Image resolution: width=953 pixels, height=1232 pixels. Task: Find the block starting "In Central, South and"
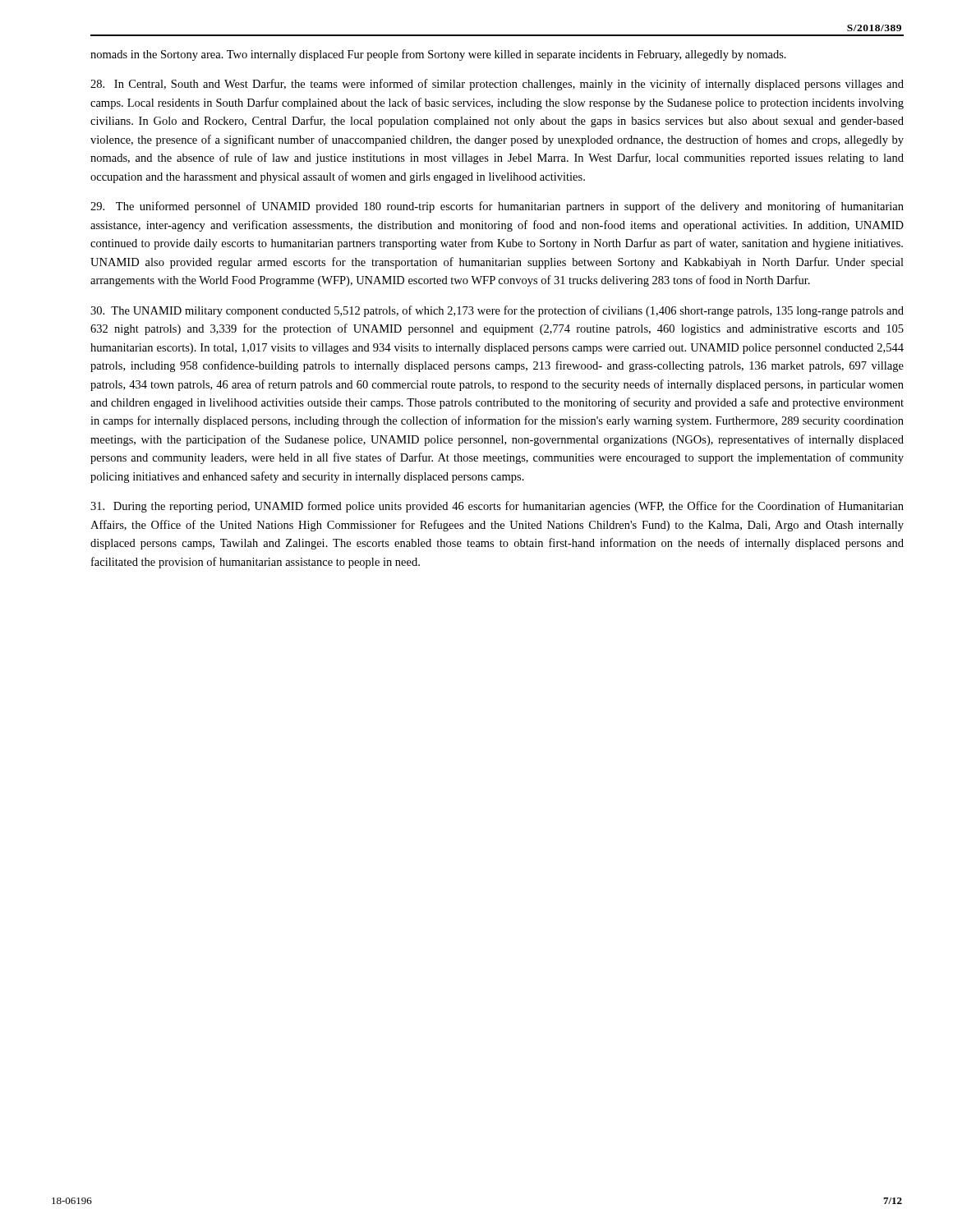tap(497, 130)
